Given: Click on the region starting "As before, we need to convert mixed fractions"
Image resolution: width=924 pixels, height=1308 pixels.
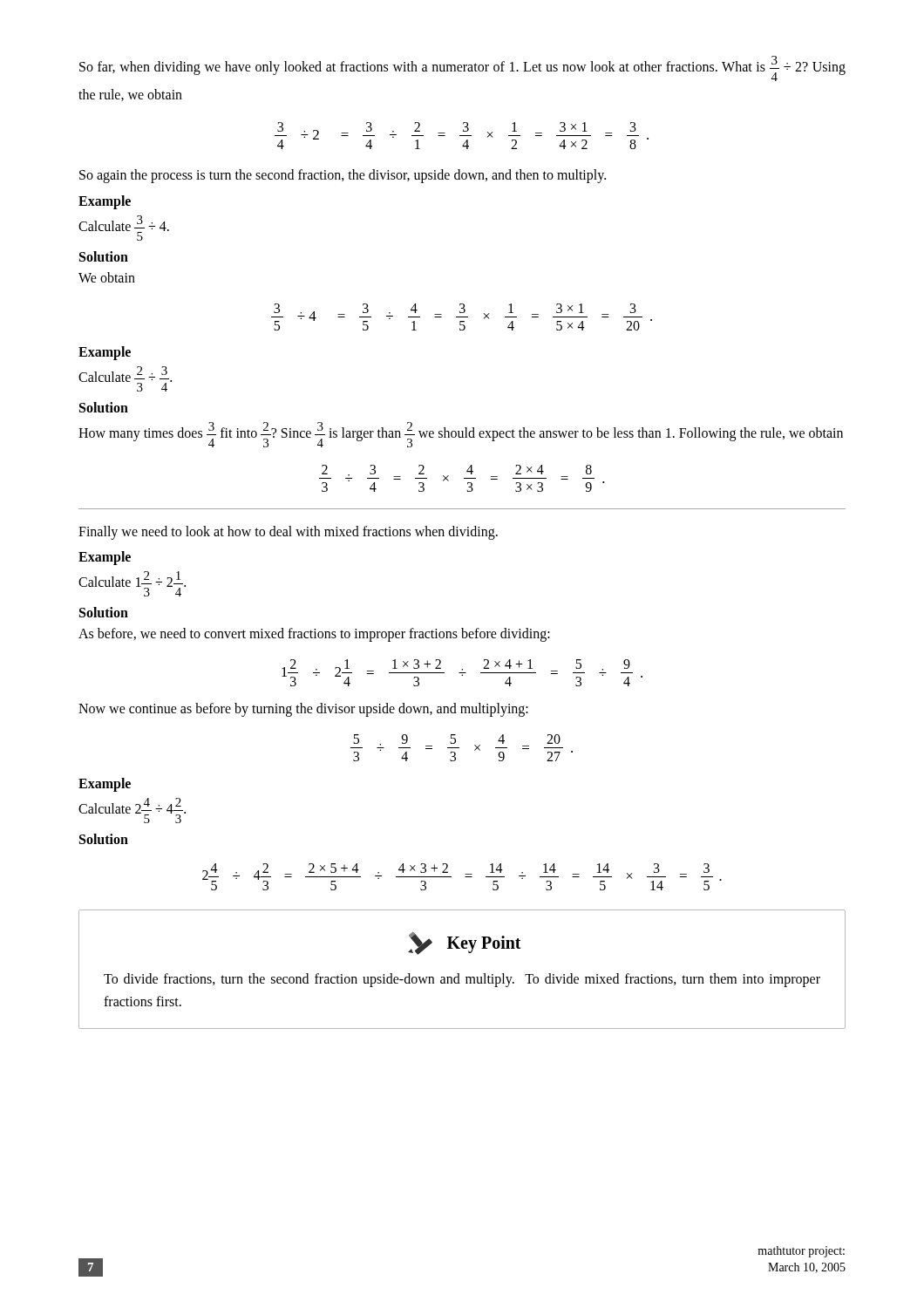Looking at the screenshot, I should (x=315, y=634).
